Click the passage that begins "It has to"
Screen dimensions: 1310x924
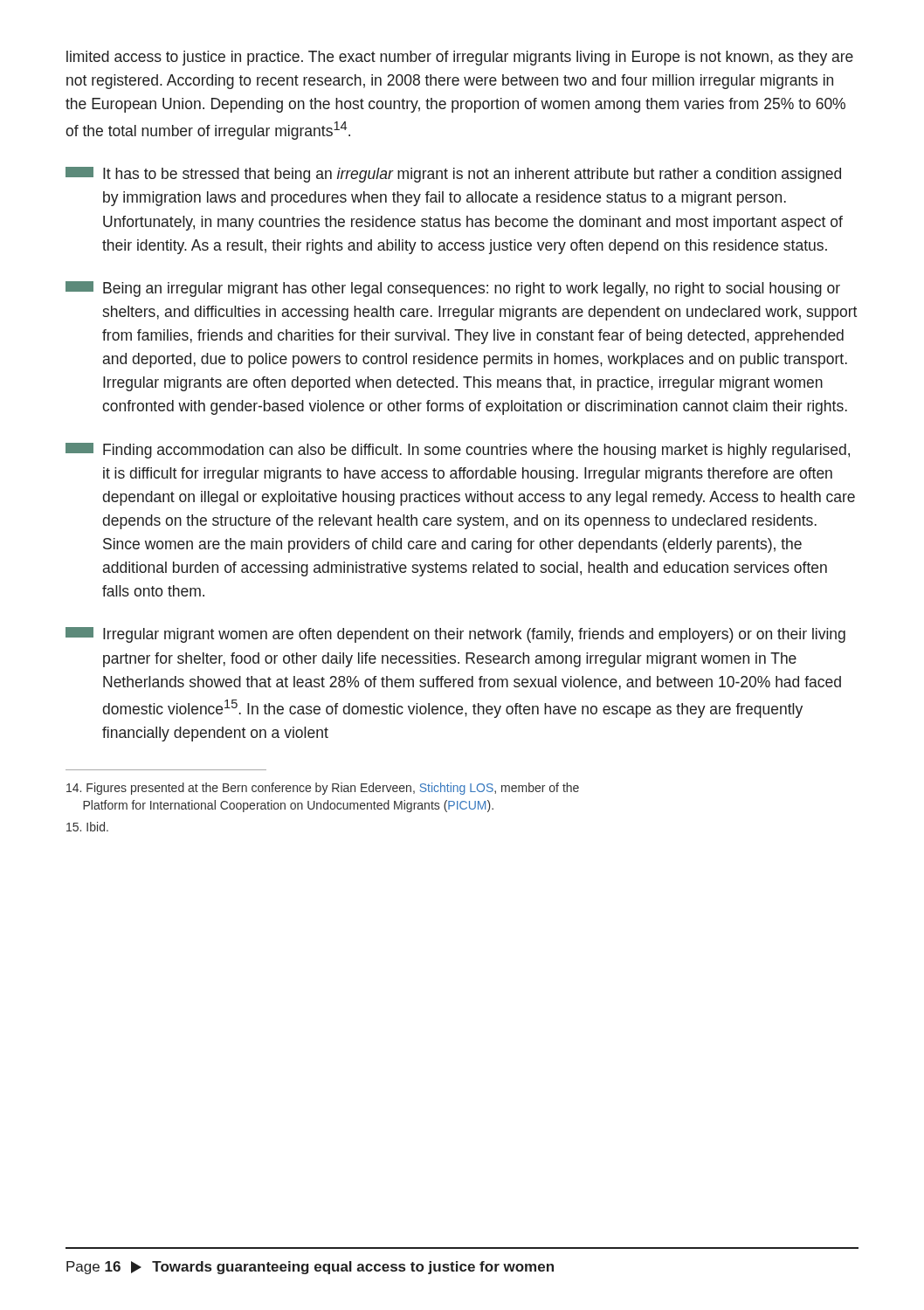(x=462, y=210)
